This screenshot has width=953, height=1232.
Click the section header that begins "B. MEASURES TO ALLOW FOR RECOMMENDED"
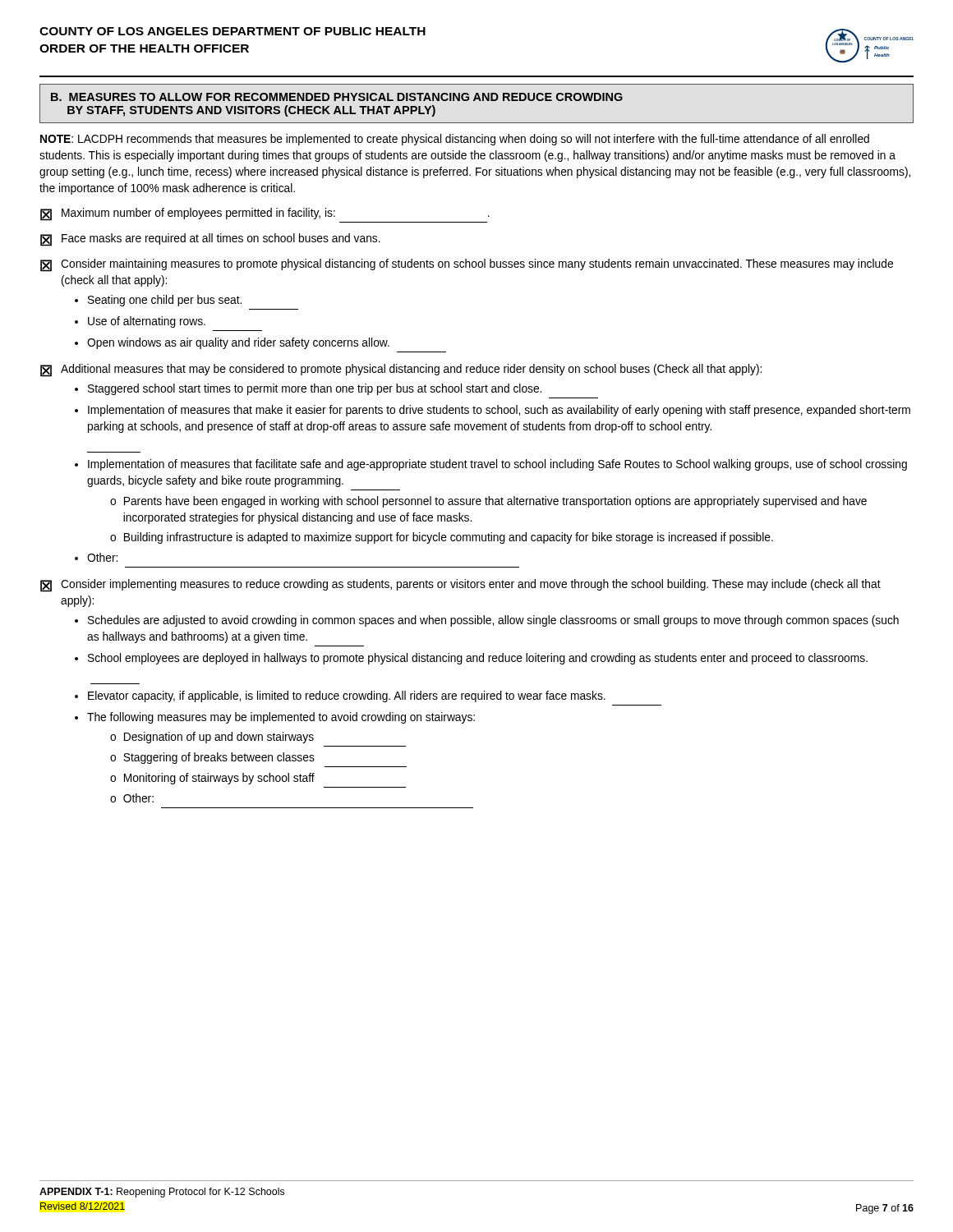(476, 103)
